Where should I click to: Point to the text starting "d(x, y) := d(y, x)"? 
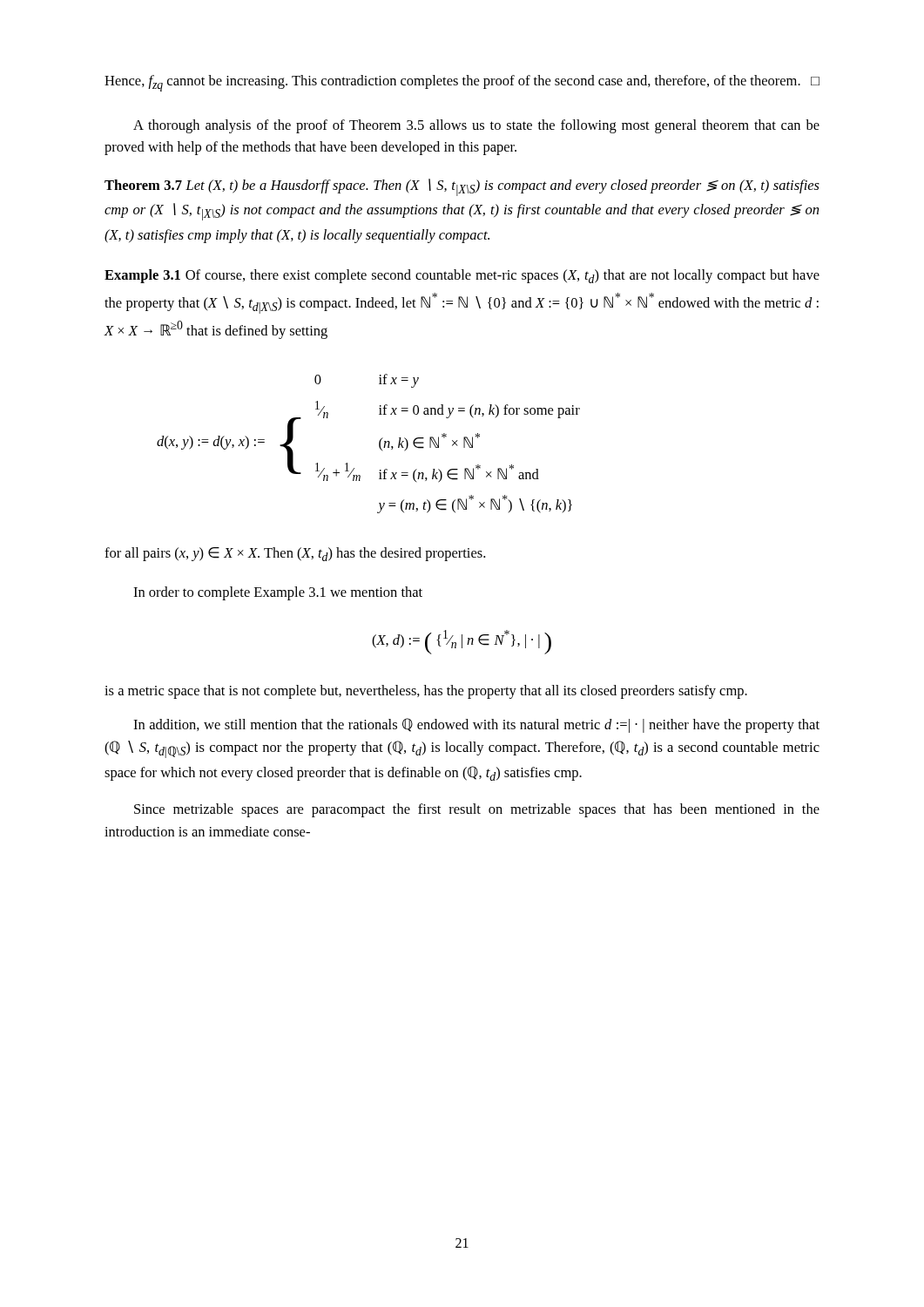[372, 442]
